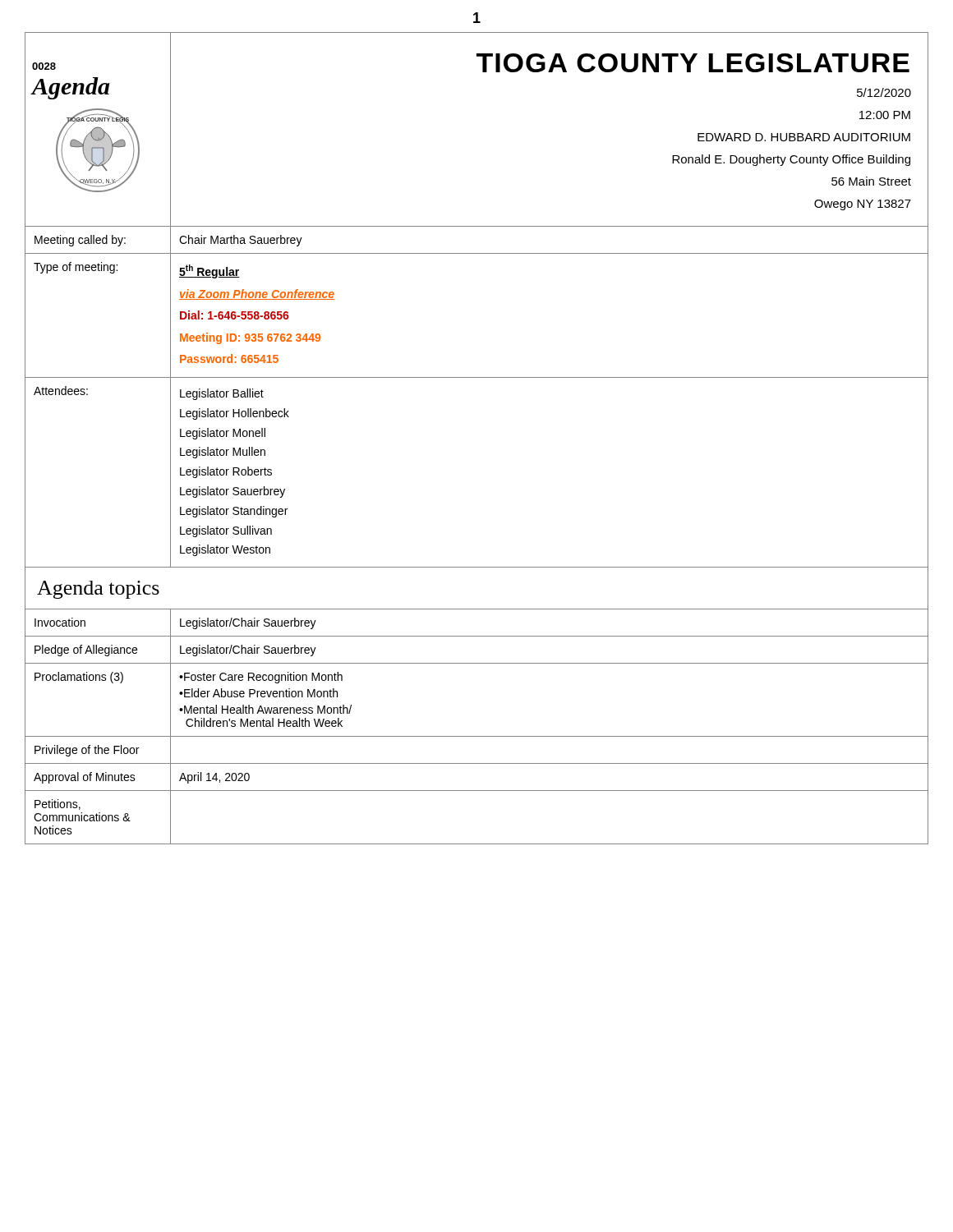Select the element starting "Agenda topics"
The height and width of the screenshot is (1232, 953).
[98, 588]
